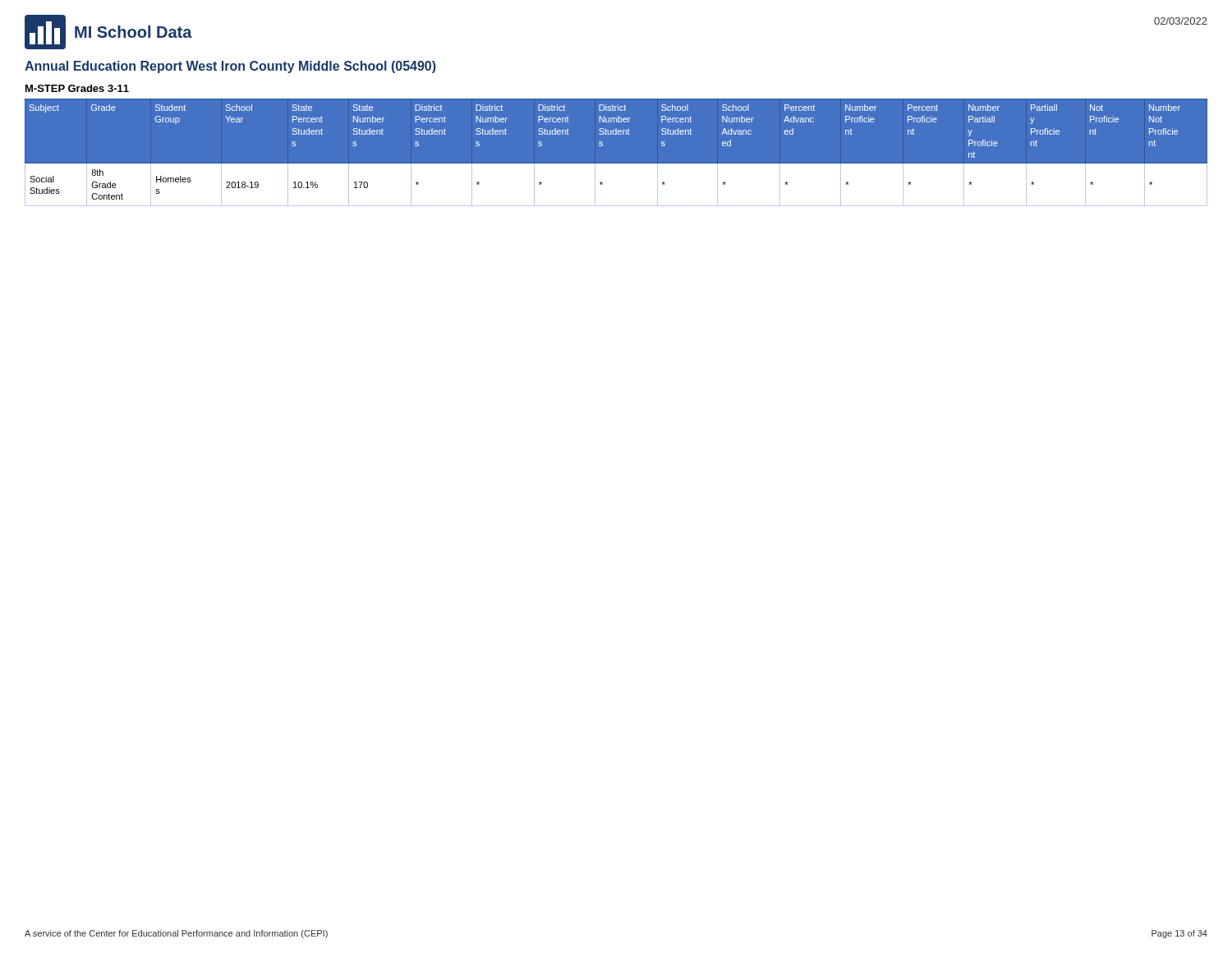Find "M-STEP Grades 3-11" on this page
This screenshot has width=1232, height=953.
click(77, 88)
